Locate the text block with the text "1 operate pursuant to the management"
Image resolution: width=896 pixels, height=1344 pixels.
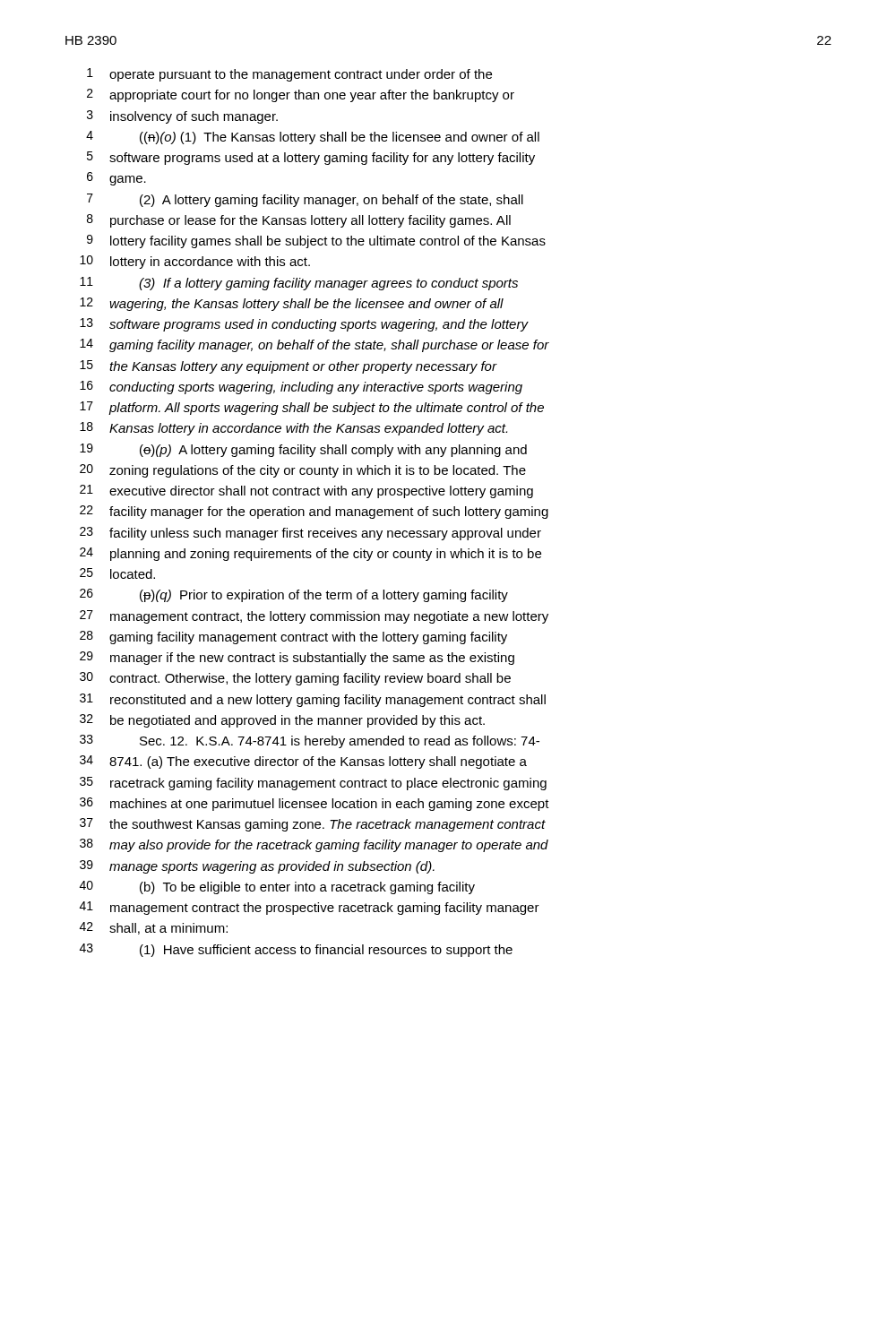[x=448, y=511]
